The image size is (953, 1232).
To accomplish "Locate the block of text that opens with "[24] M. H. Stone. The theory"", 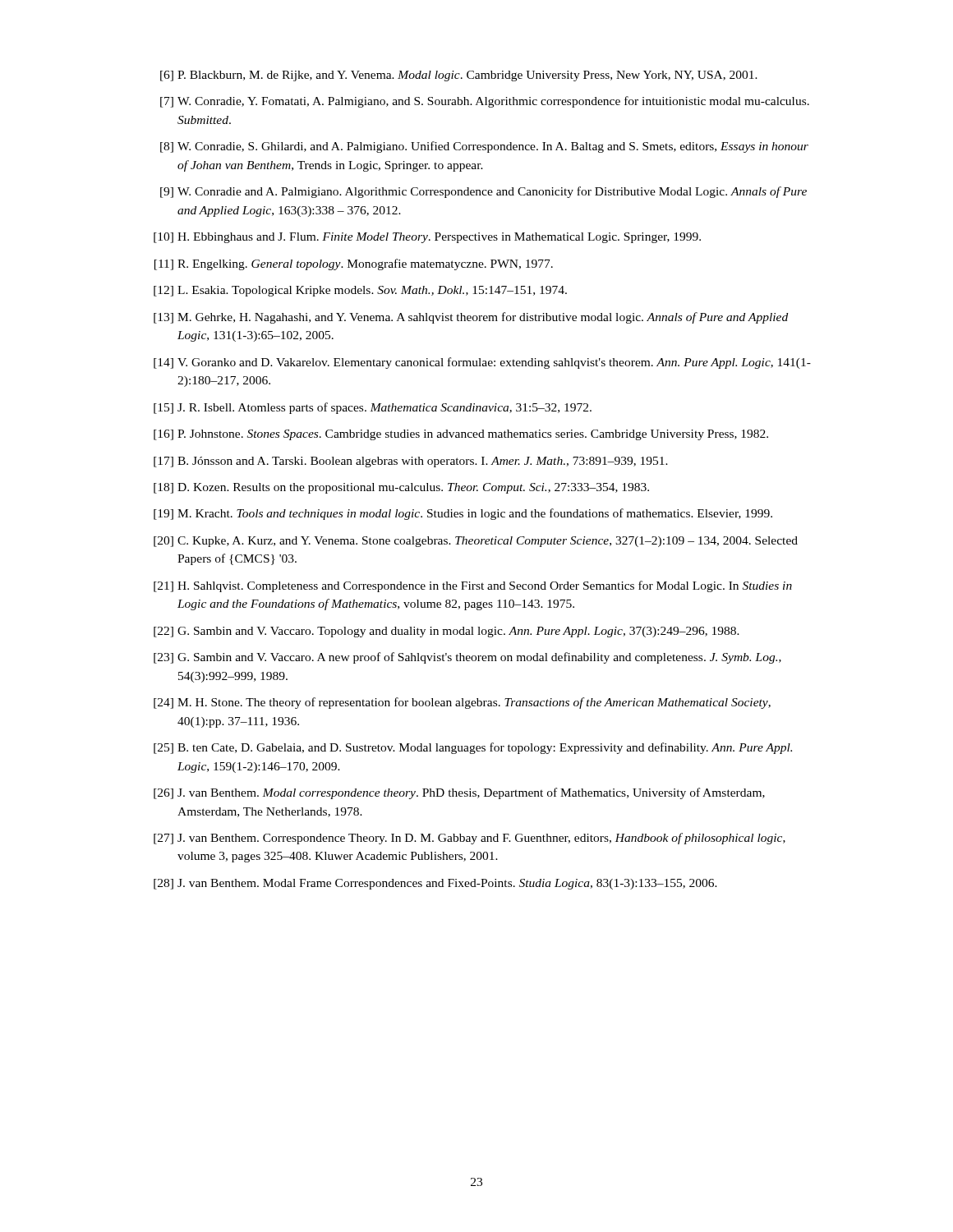I will tap(476, 712).
